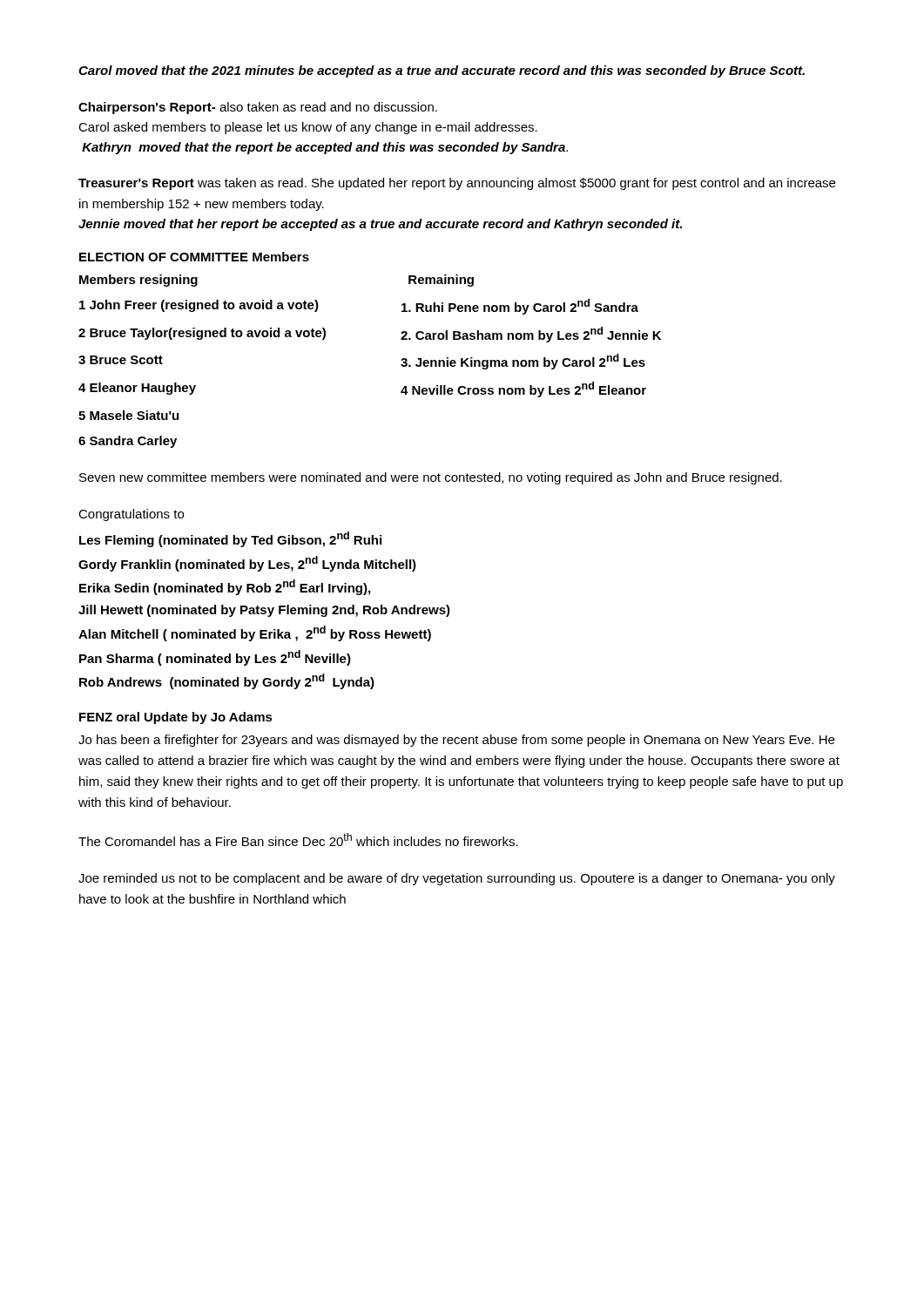Find the block on this page that starts "The Coromandel has a Fire Ban since Dec"
The height and width of the screenshot is (1307, 924).
pos(299,840)
